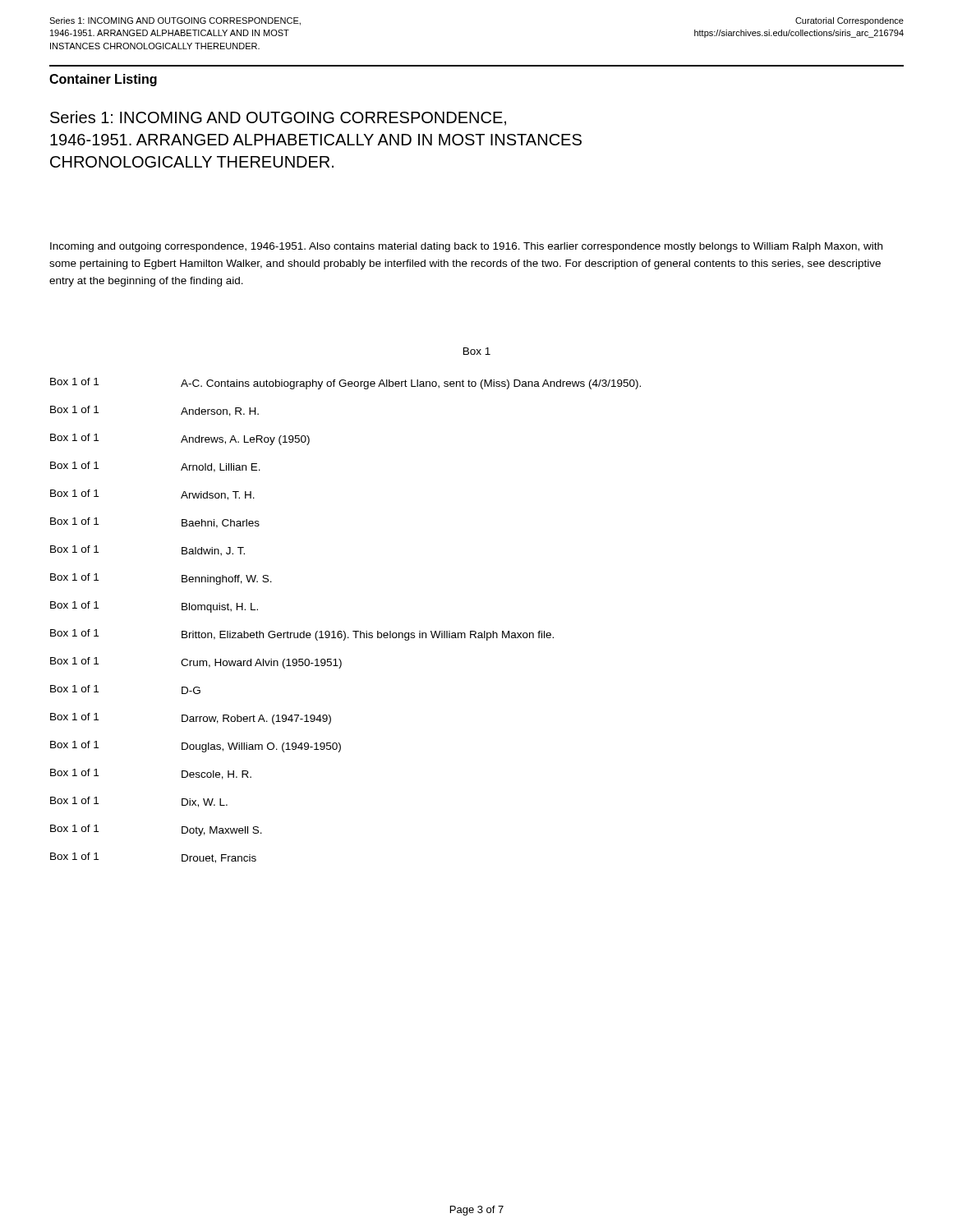Find the list item that says "Box 1 of 1 Blomquist, H. L."

coord(74,607)
